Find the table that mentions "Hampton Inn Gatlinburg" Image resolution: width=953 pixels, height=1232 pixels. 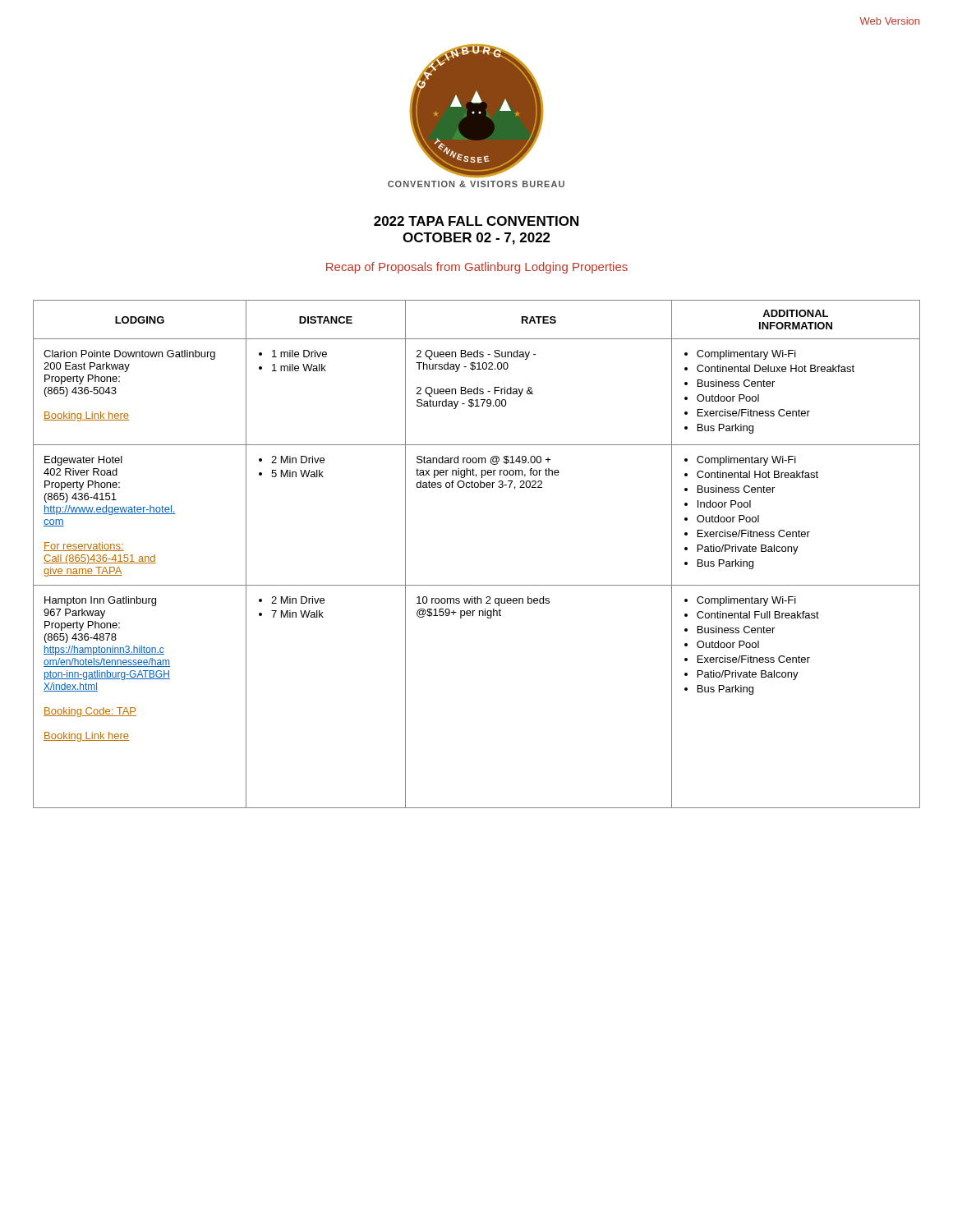coord(476,554)
